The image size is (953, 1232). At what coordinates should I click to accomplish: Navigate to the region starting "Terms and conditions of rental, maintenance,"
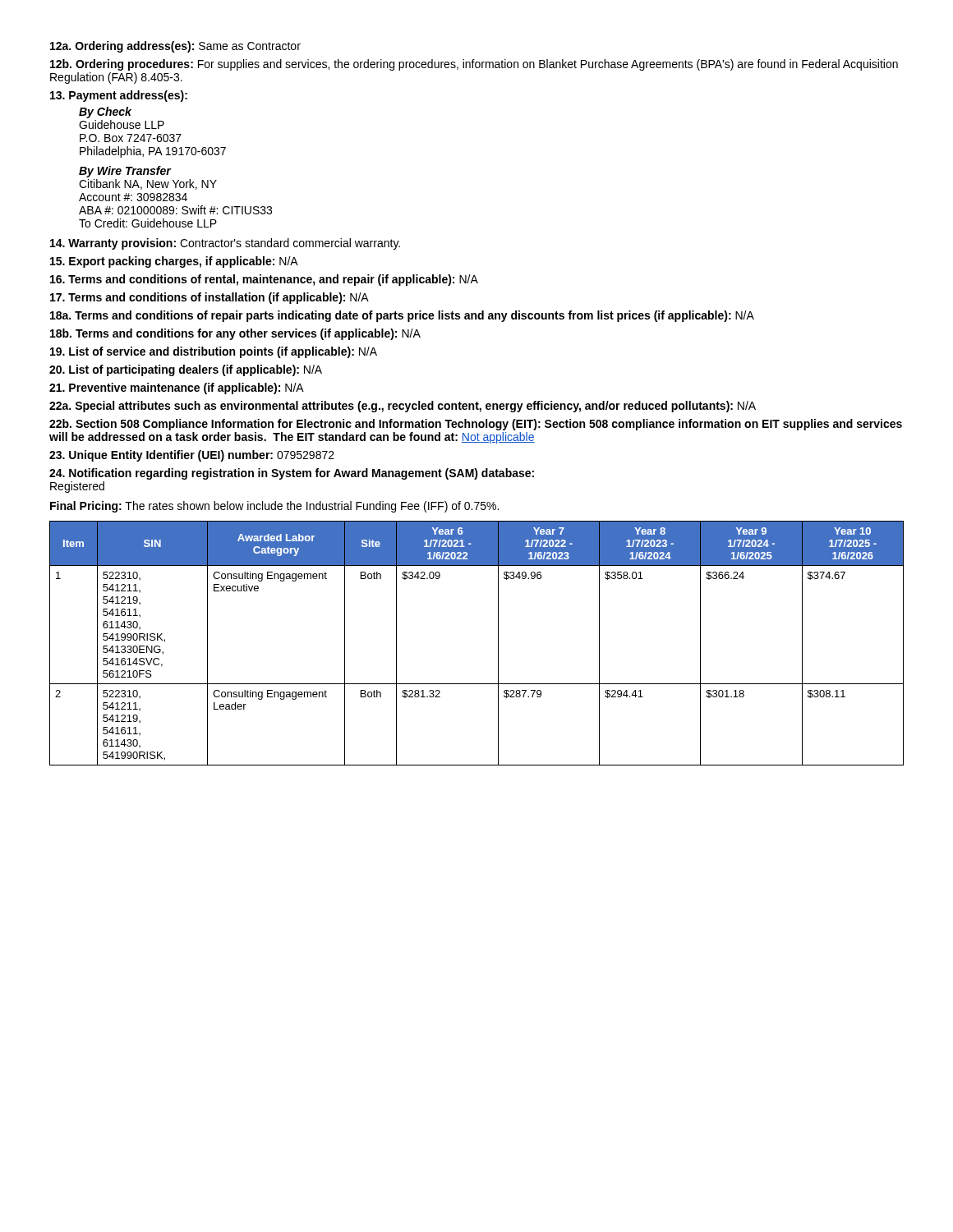[x=264, y=279]
